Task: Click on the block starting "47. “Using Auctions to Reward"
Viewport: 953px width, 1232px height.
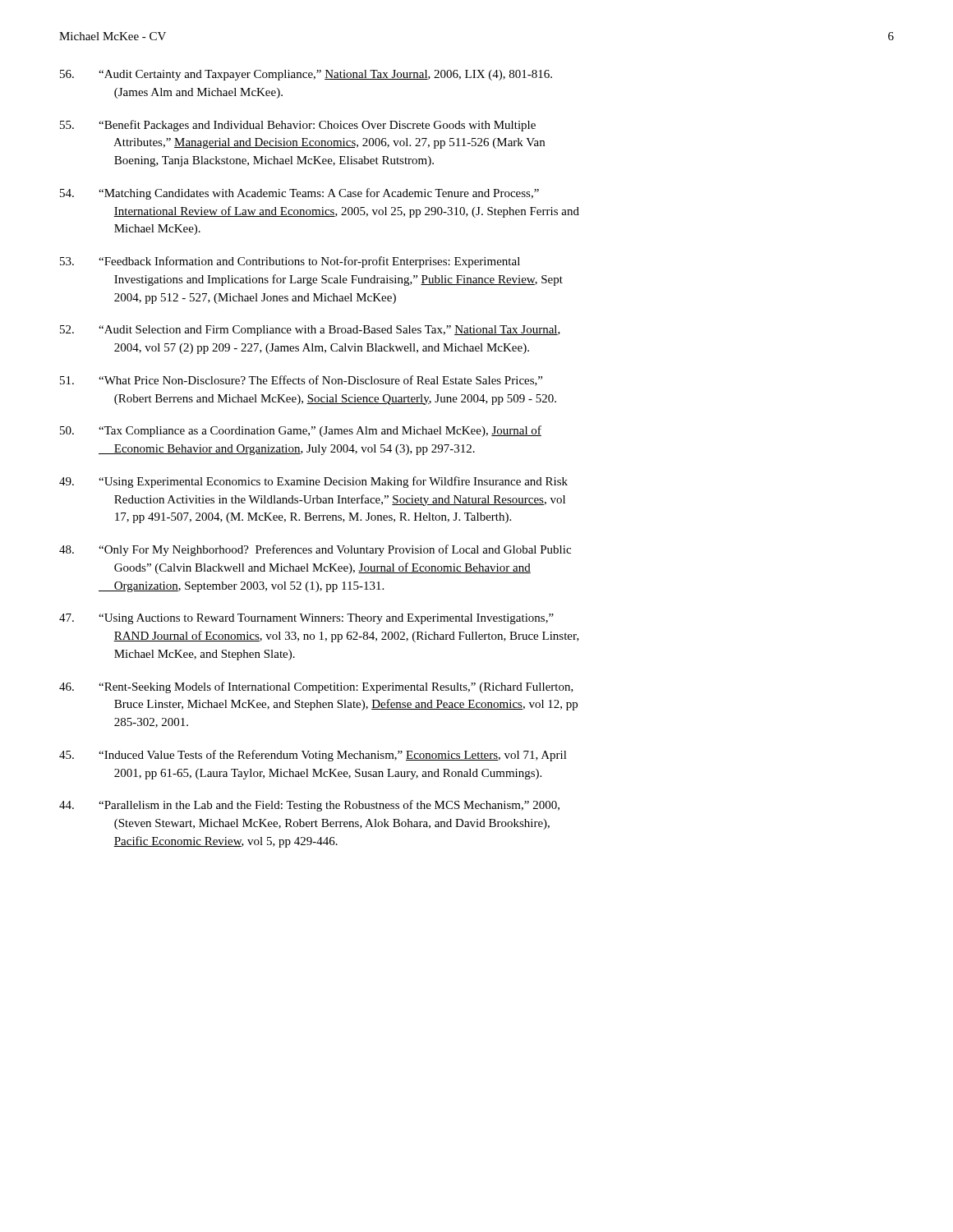Action: 476,636
